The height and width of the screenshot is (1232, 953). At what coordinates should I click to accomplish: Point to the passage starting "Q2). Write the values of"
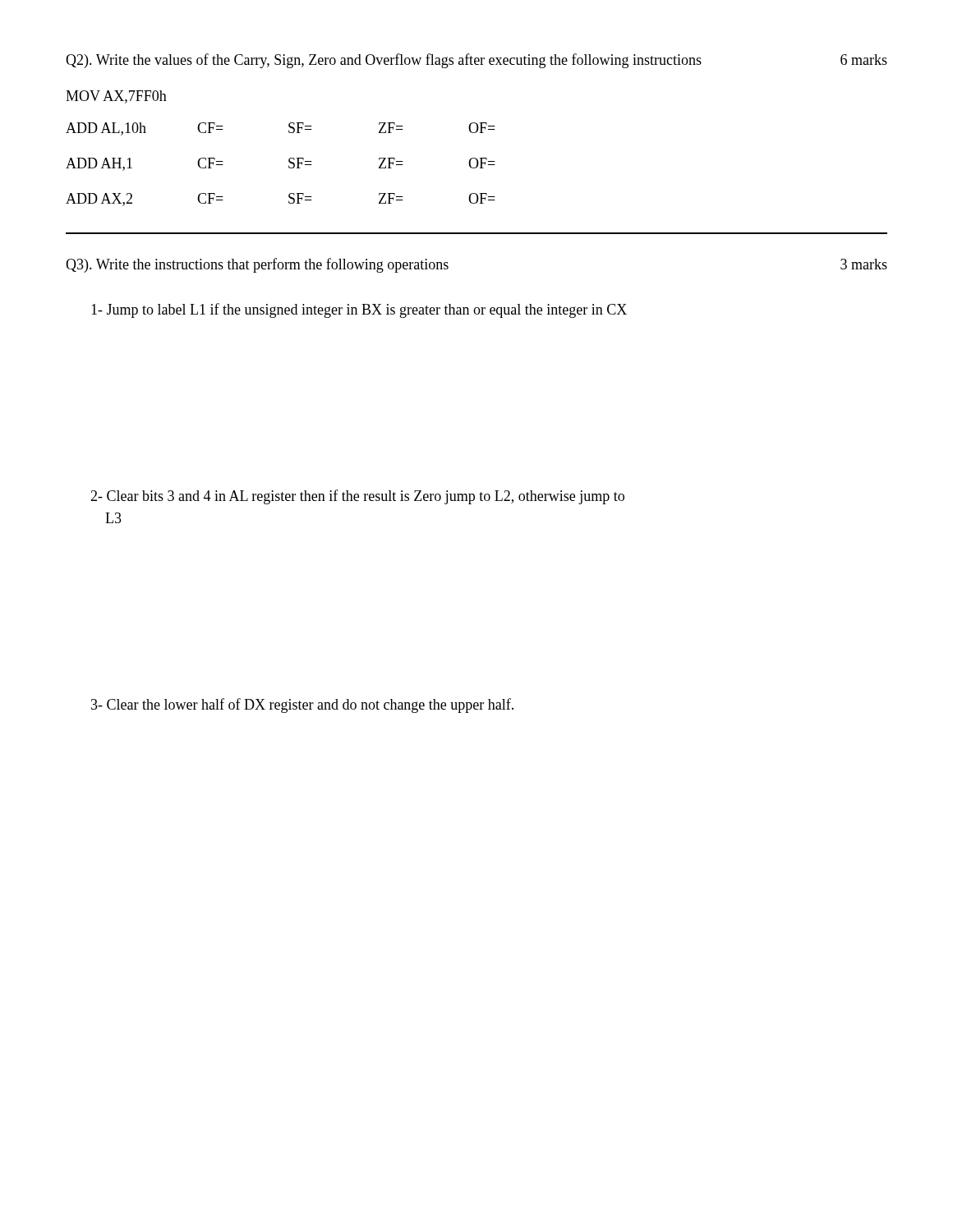(x=476, y=60)
